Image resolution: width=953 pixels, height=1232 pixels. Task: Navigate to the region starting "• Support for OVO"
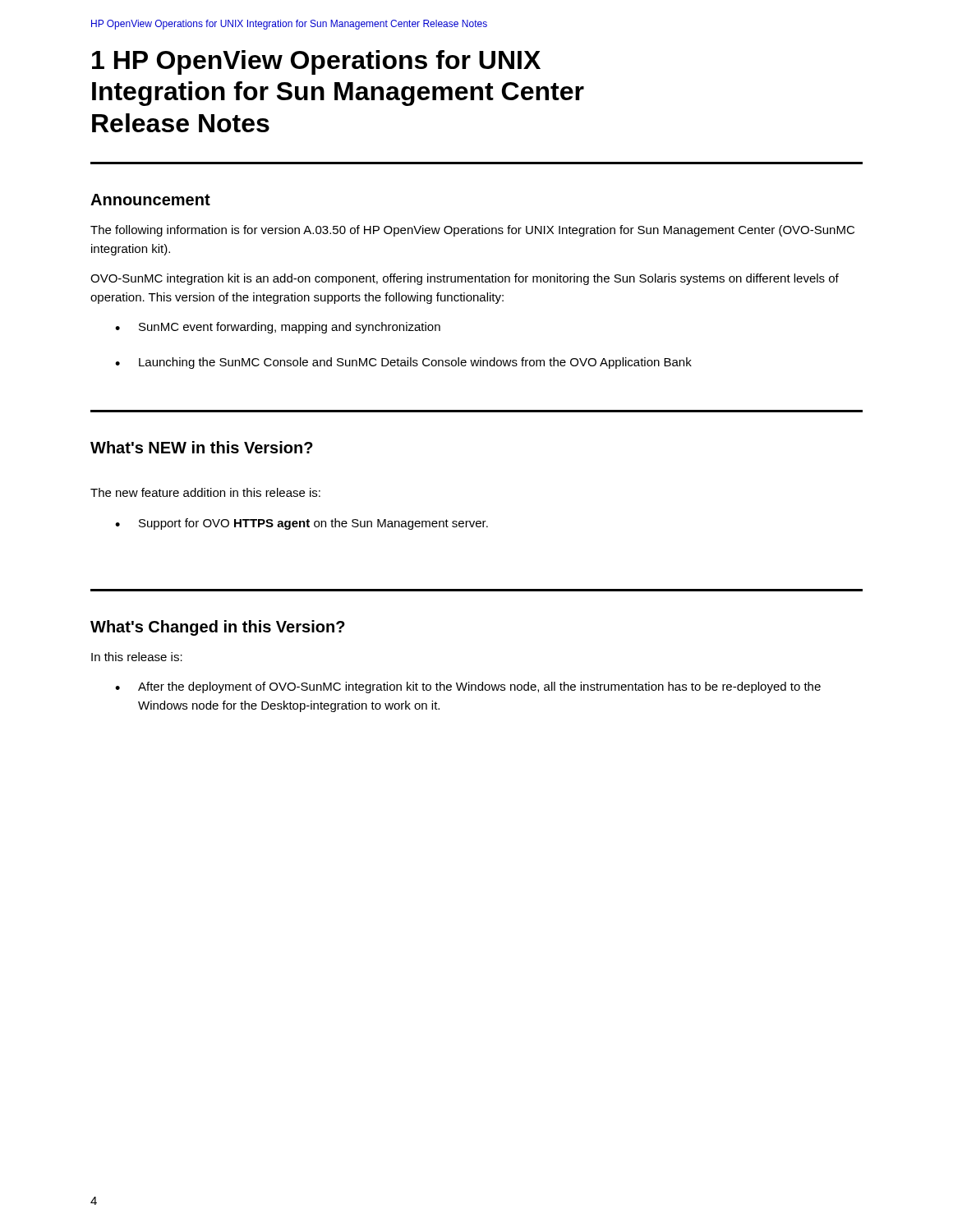[302, 525]
